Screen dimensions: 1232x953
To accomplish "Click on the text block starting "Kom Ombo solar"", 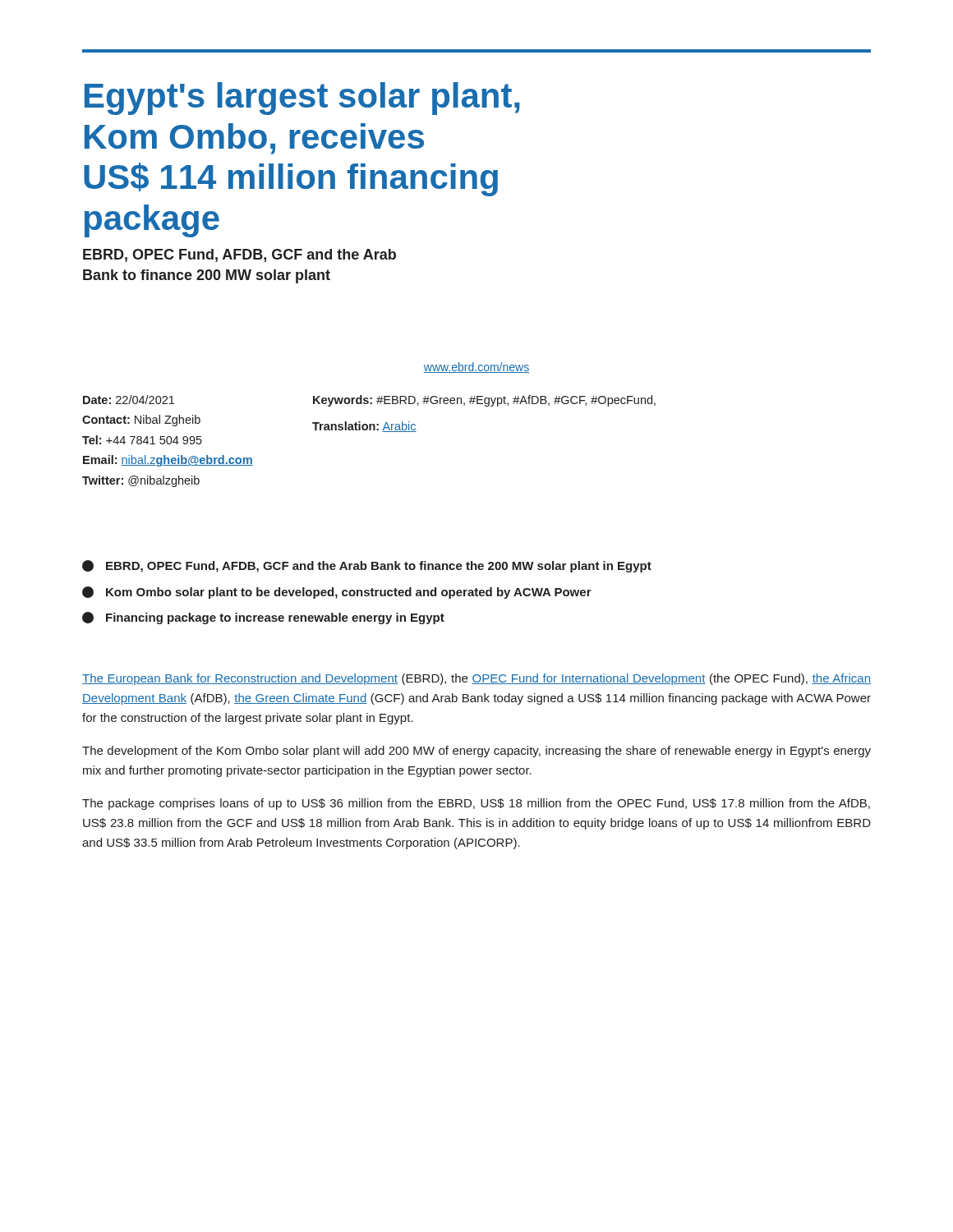I will pos(337,592).
